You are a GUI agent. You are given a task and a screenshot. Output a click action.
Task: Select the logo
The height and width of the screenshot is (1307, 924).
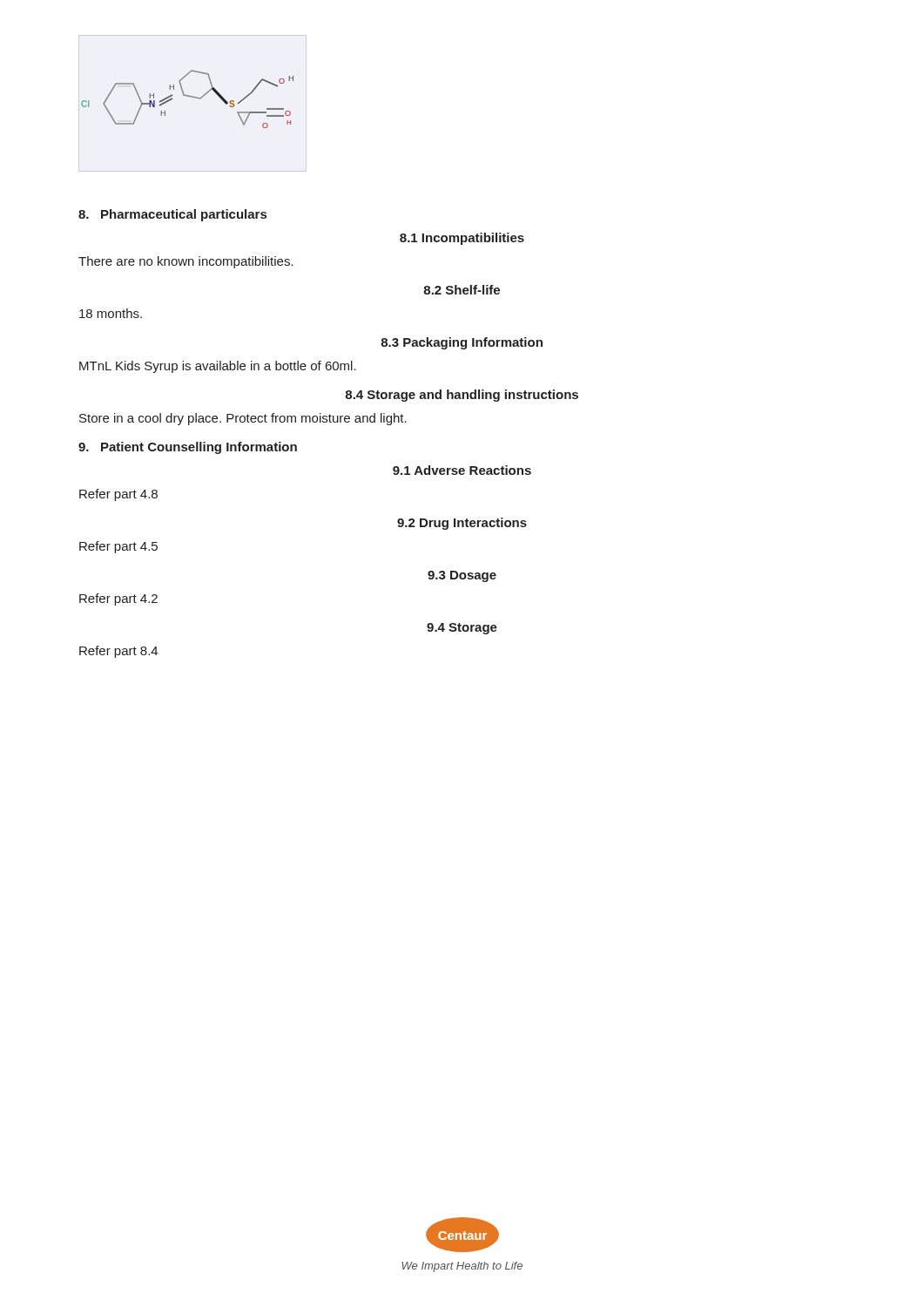pyautogui.click(x=462, y=1244)
